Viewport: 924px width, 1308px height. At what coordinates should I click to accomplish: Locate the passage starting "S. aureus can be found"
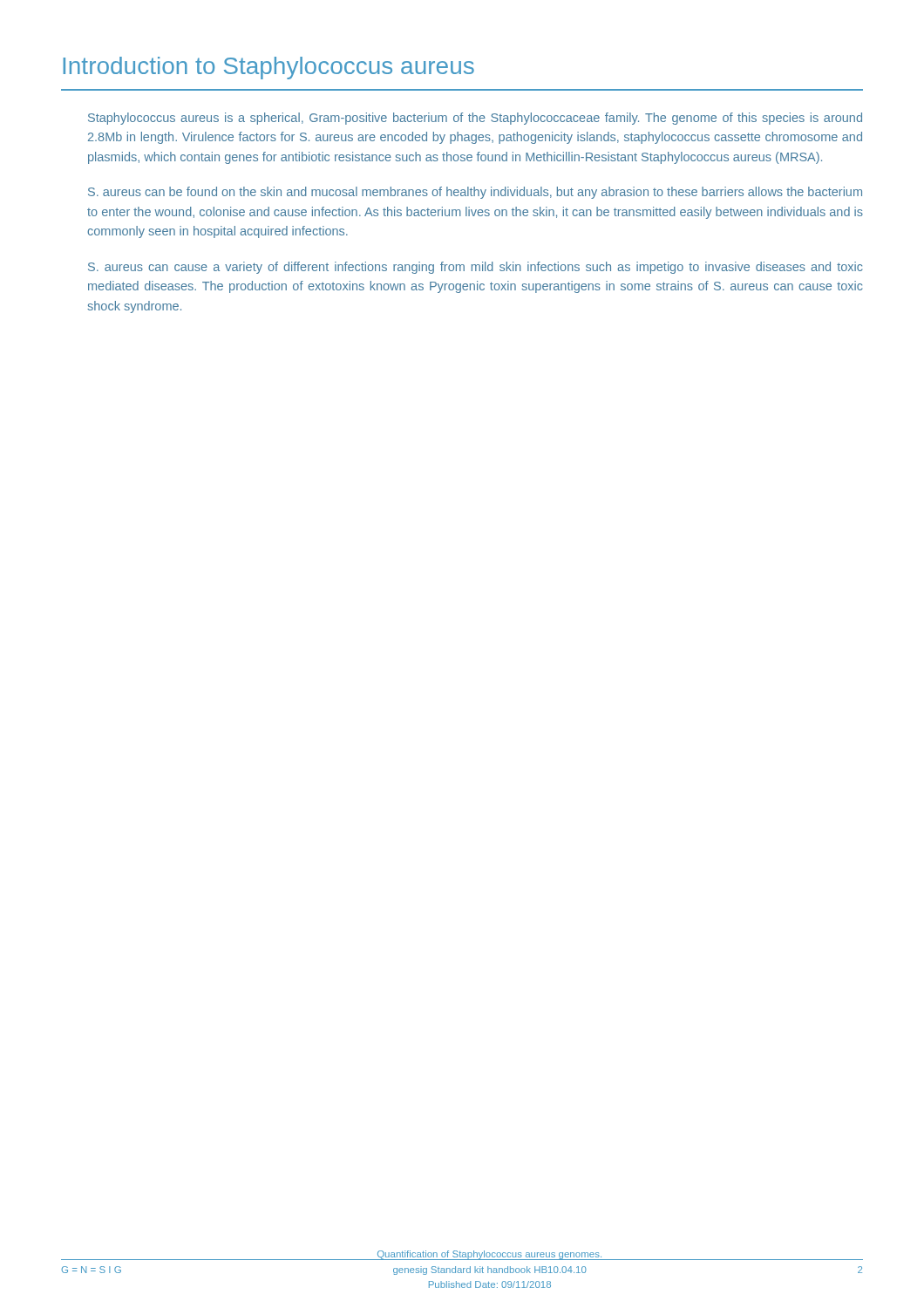[475, 212]
